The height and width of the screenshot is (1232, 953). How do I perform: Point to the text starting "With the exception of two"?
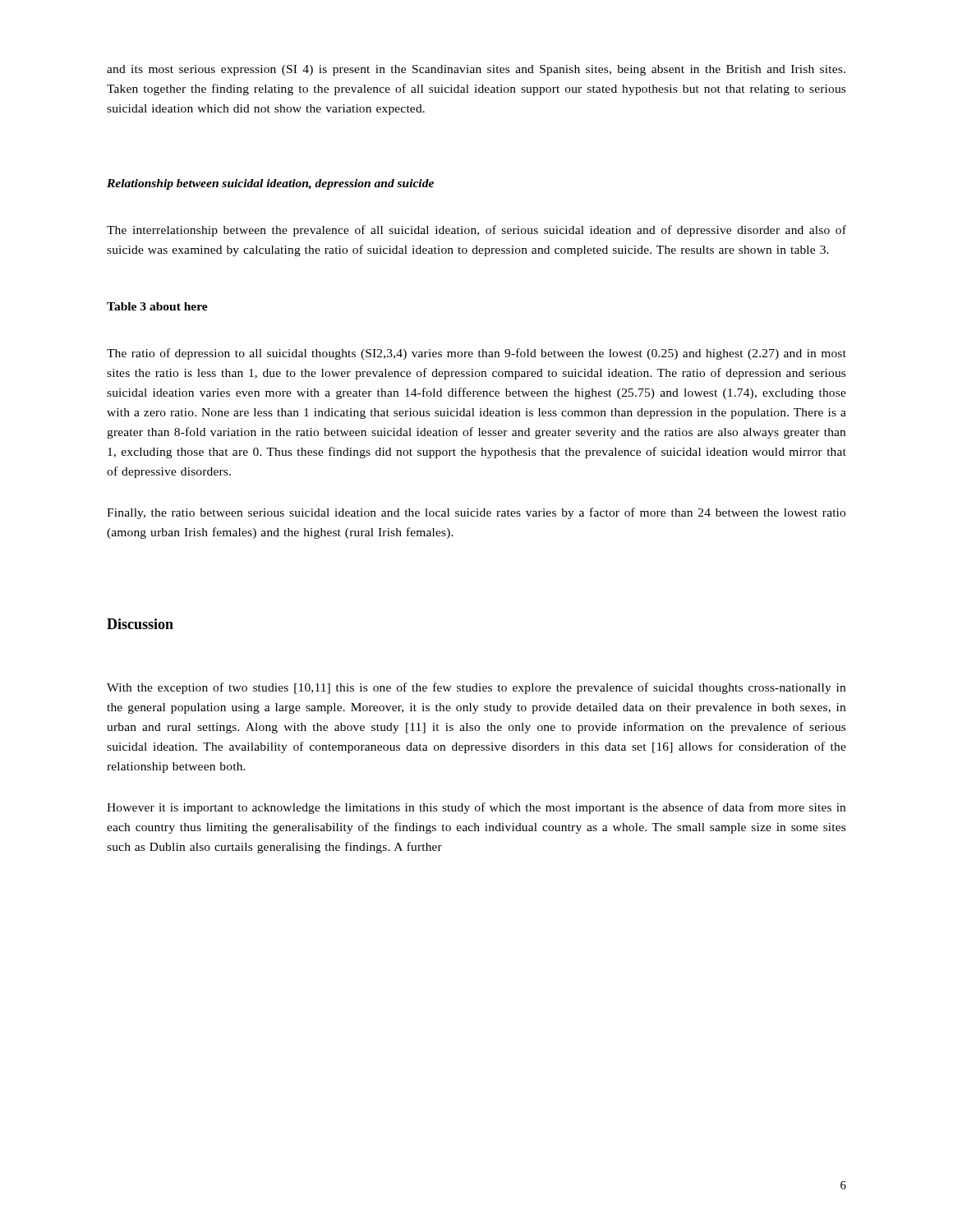point(476,727)
